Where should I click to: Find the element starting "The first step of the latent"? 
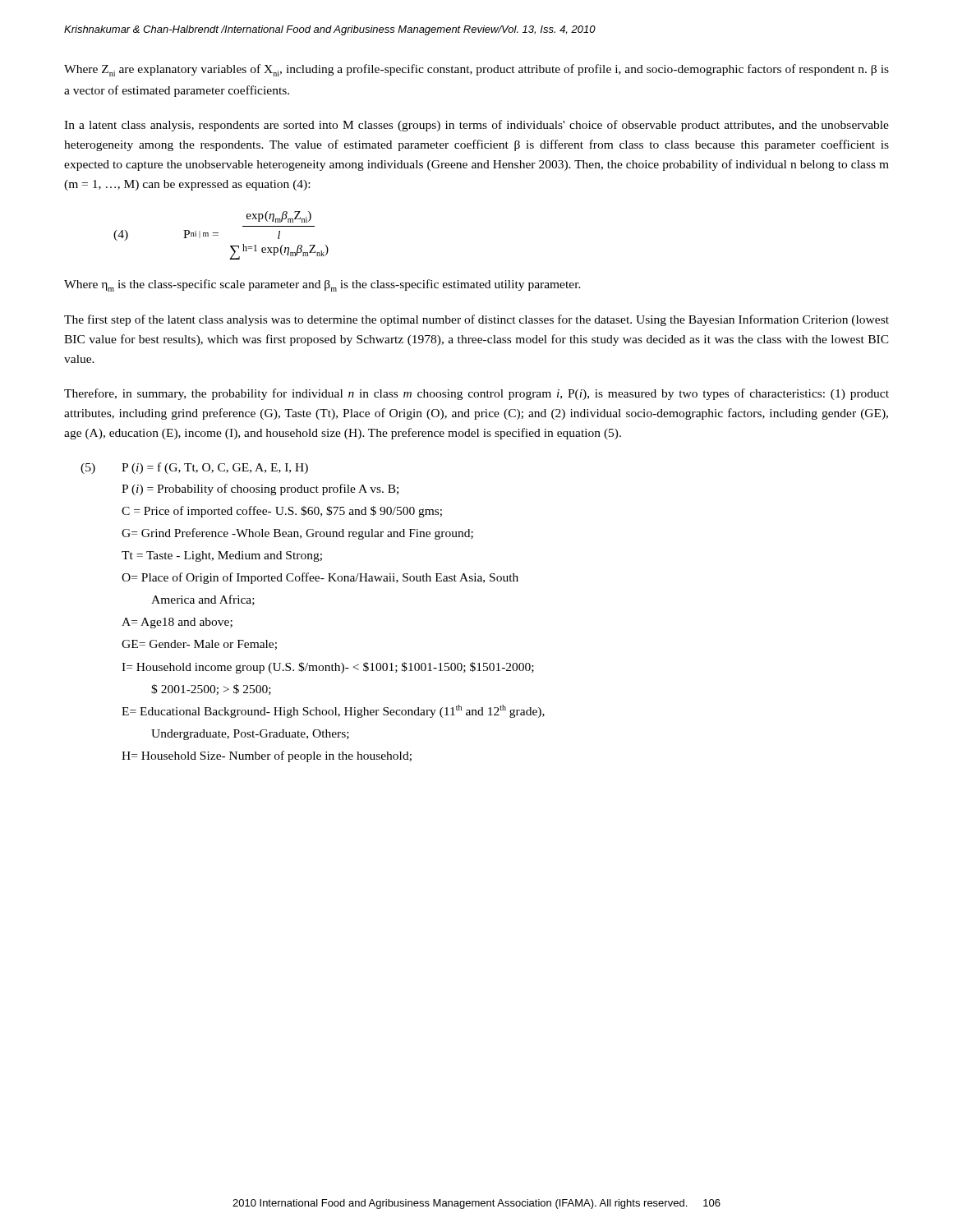click(x=476, y=339)
